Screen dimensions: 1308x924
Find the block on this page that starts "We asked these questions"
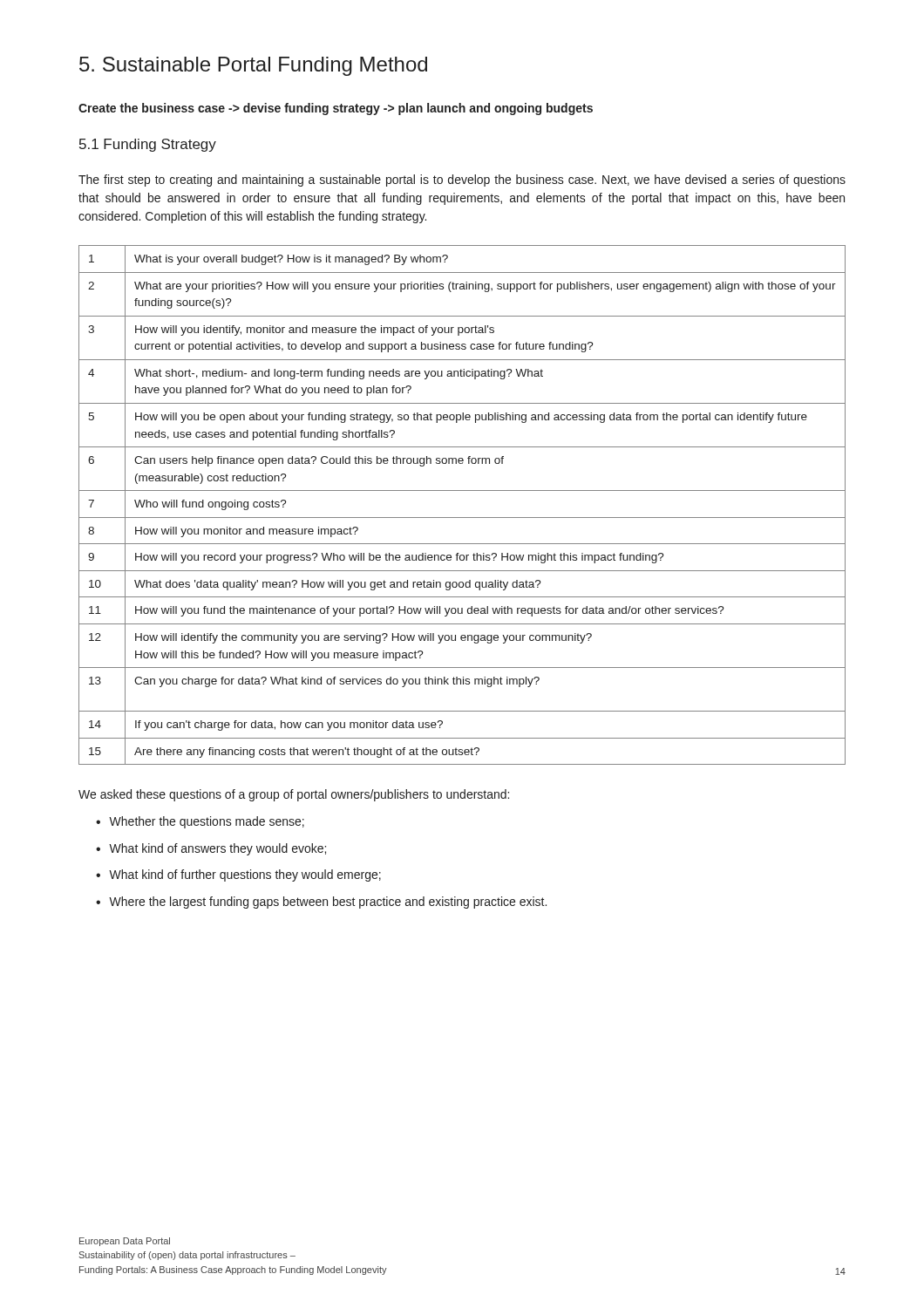[462, 795]
